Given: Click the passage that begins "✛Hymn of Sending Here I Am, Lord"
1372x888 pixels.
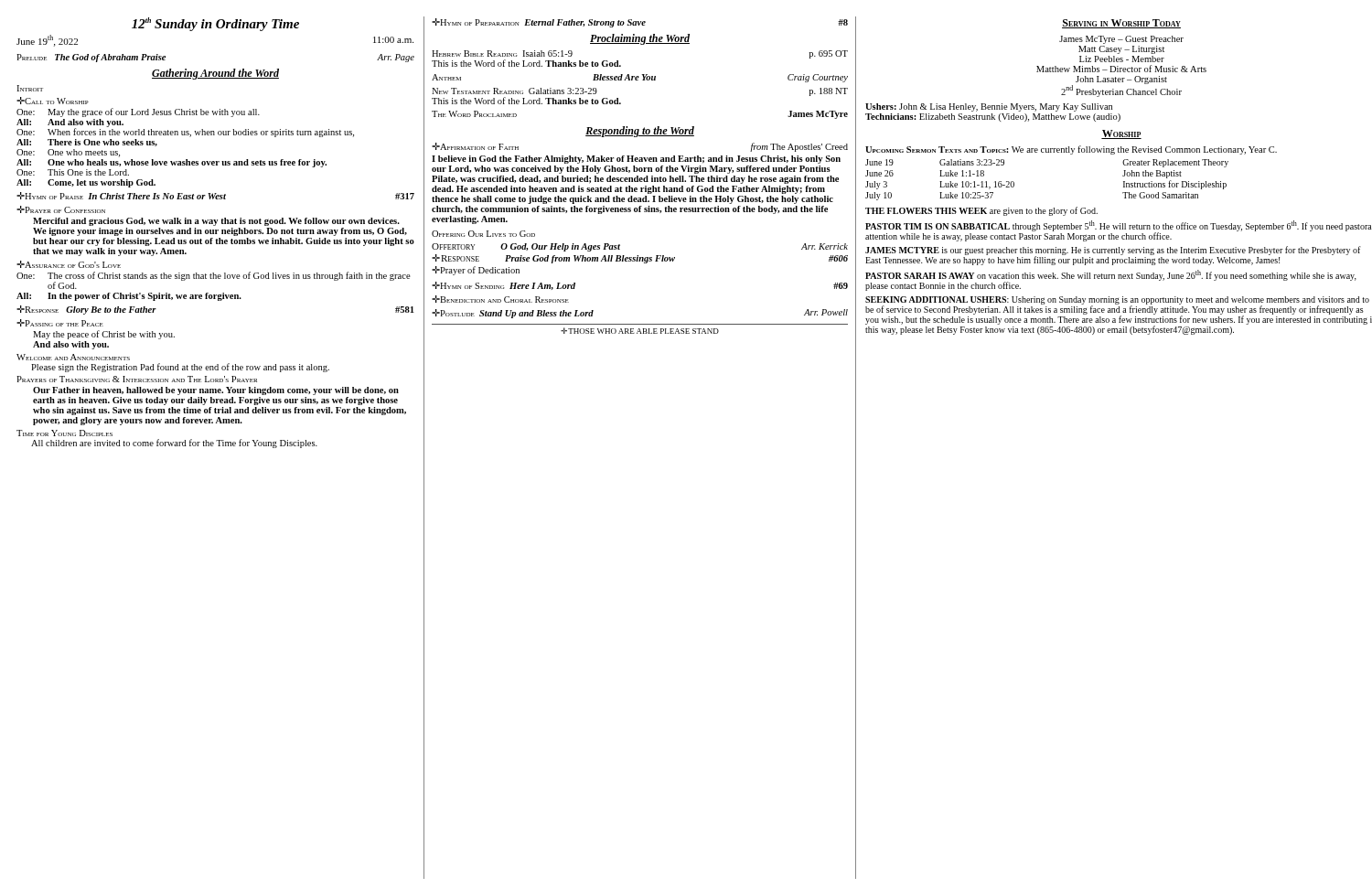Looking at the screenshot, I should [x=500, y=286].
